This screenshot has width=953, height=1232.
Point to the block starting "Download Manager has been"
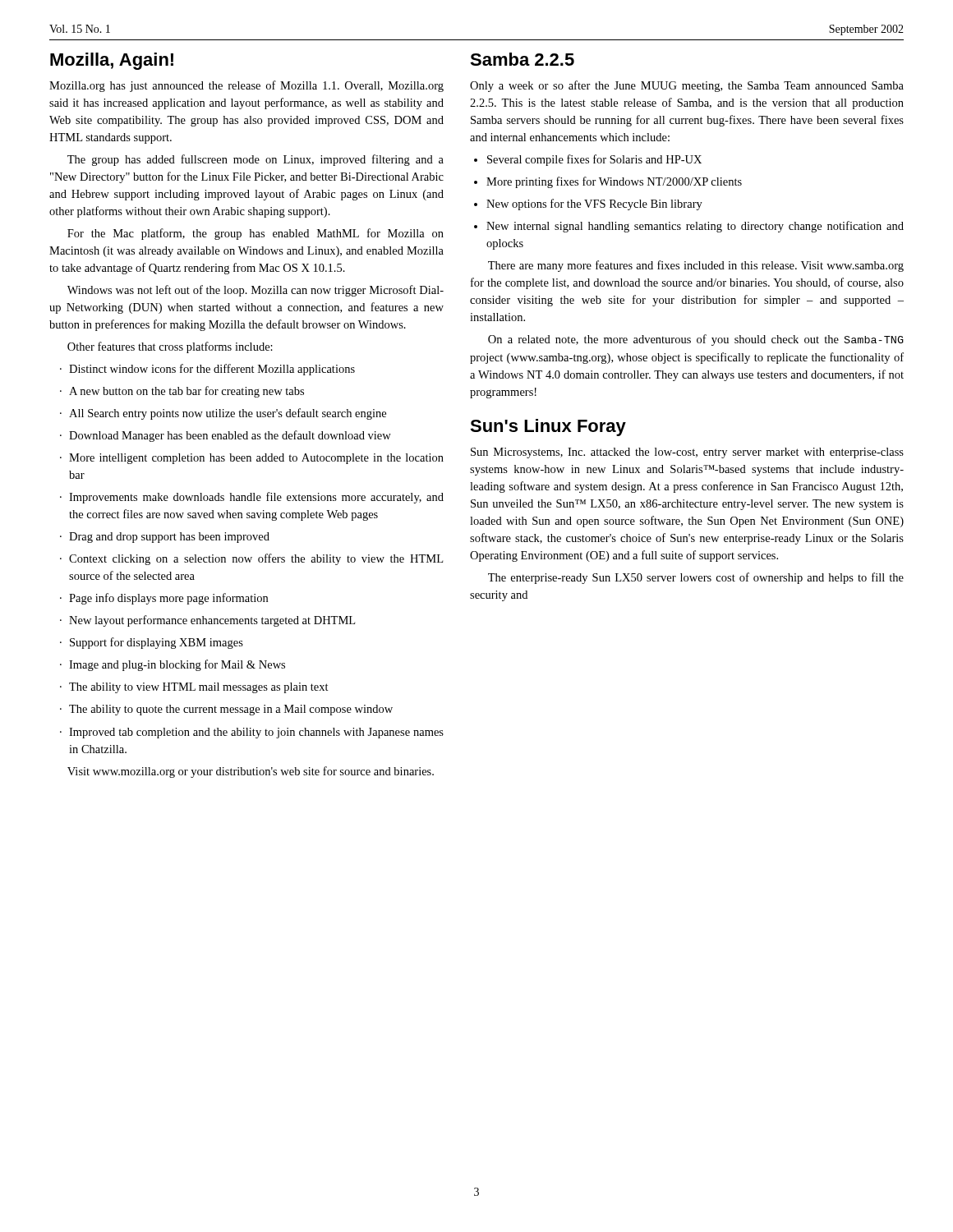click(246, 436)
